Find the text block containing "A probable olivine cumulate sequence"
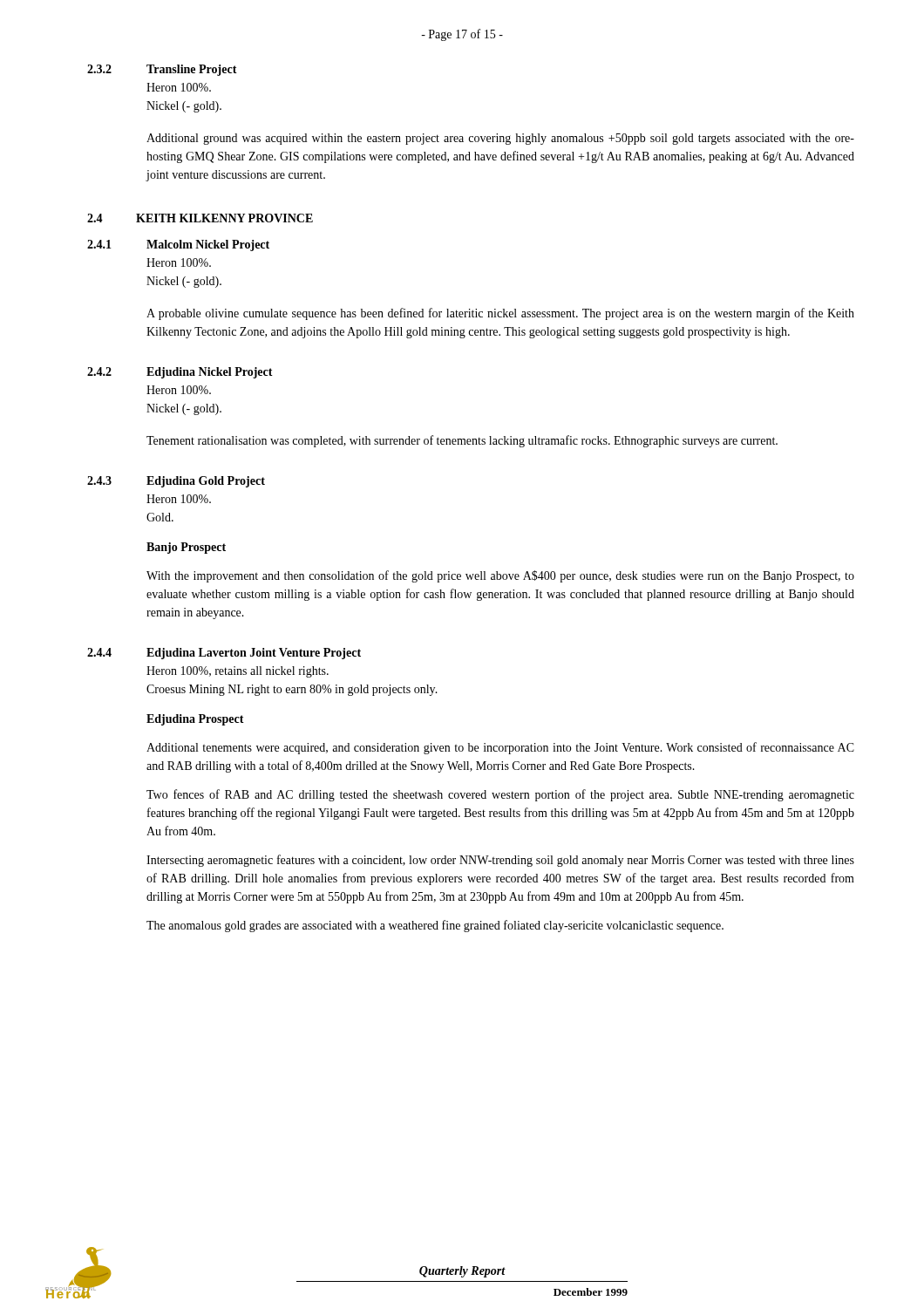The width and height of the screenshot is (924, 1308). (x=500, y=323)
